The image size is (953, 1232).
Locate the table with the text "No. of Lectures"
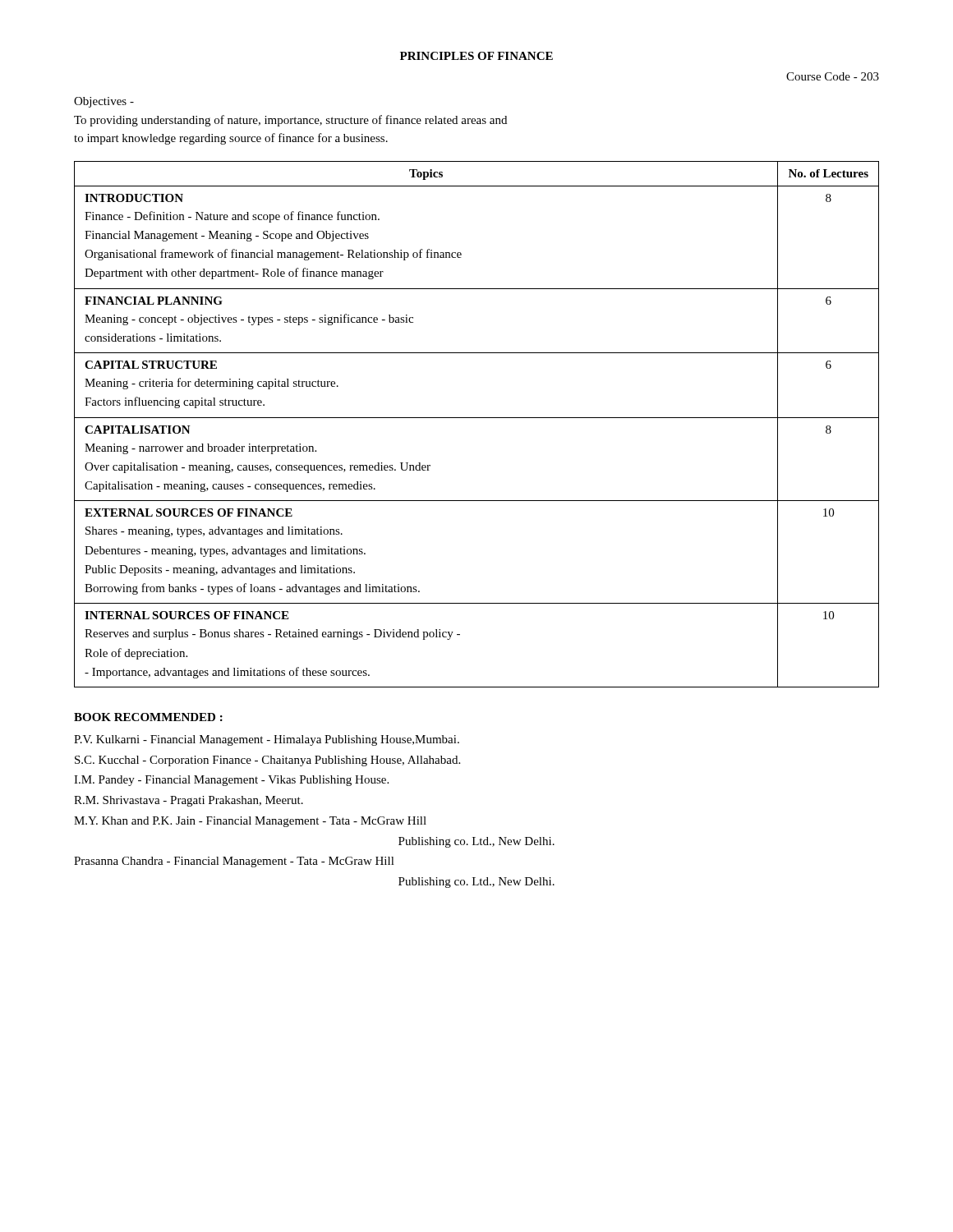476,424
